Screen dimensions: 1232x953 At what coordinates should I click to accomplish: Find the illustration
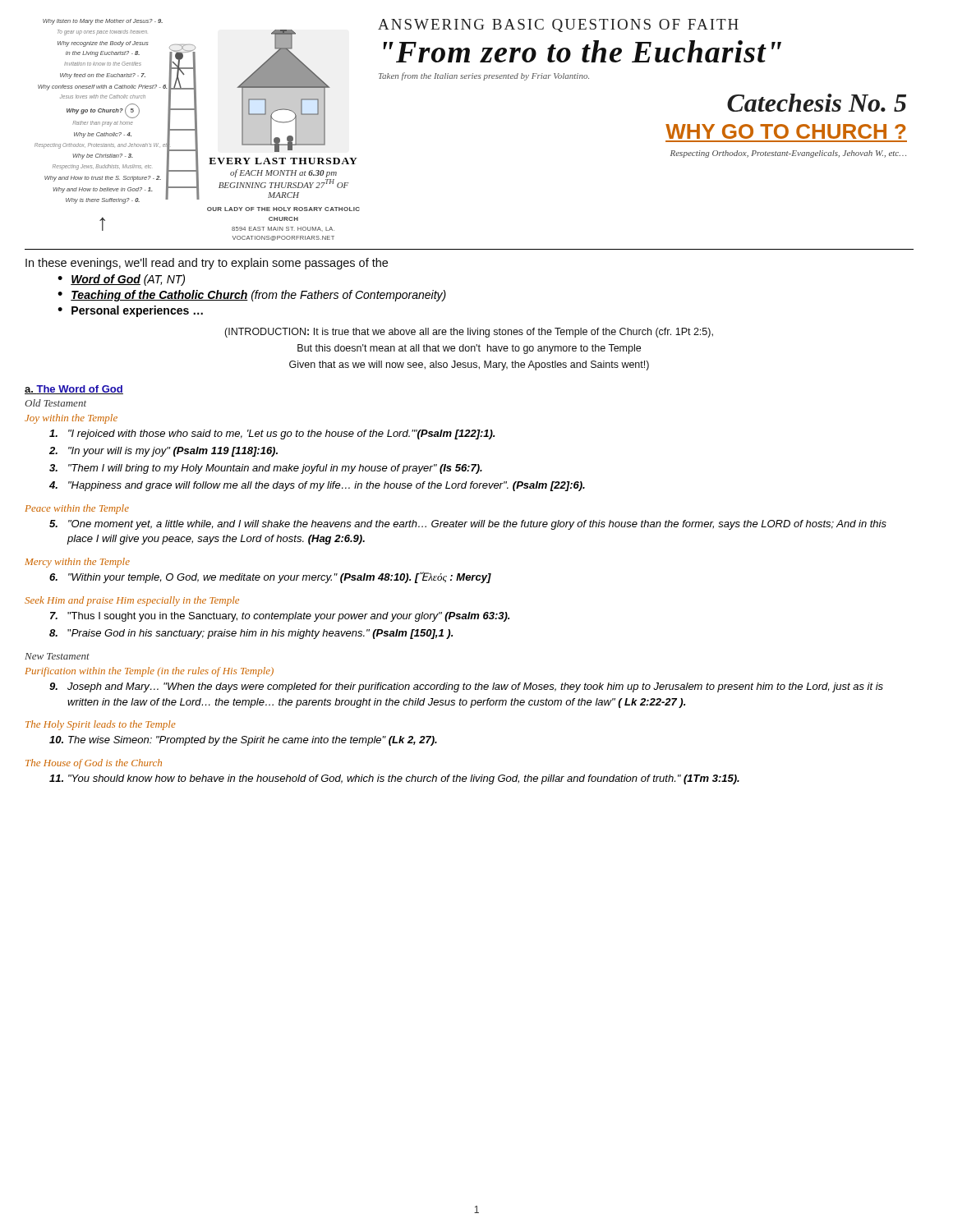tap(115, 125)
